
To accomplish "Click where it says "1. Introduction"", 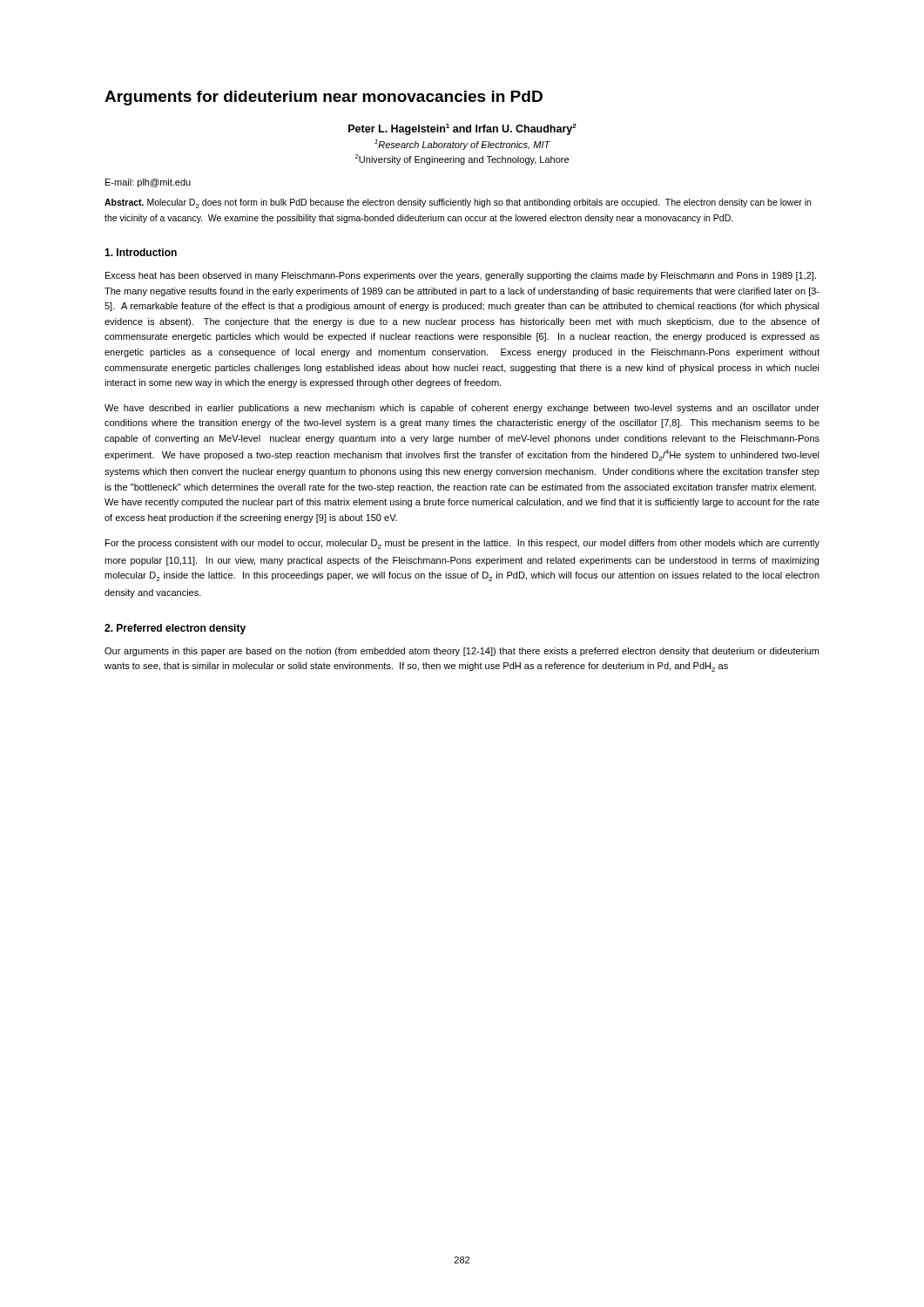I will (141, 252).
